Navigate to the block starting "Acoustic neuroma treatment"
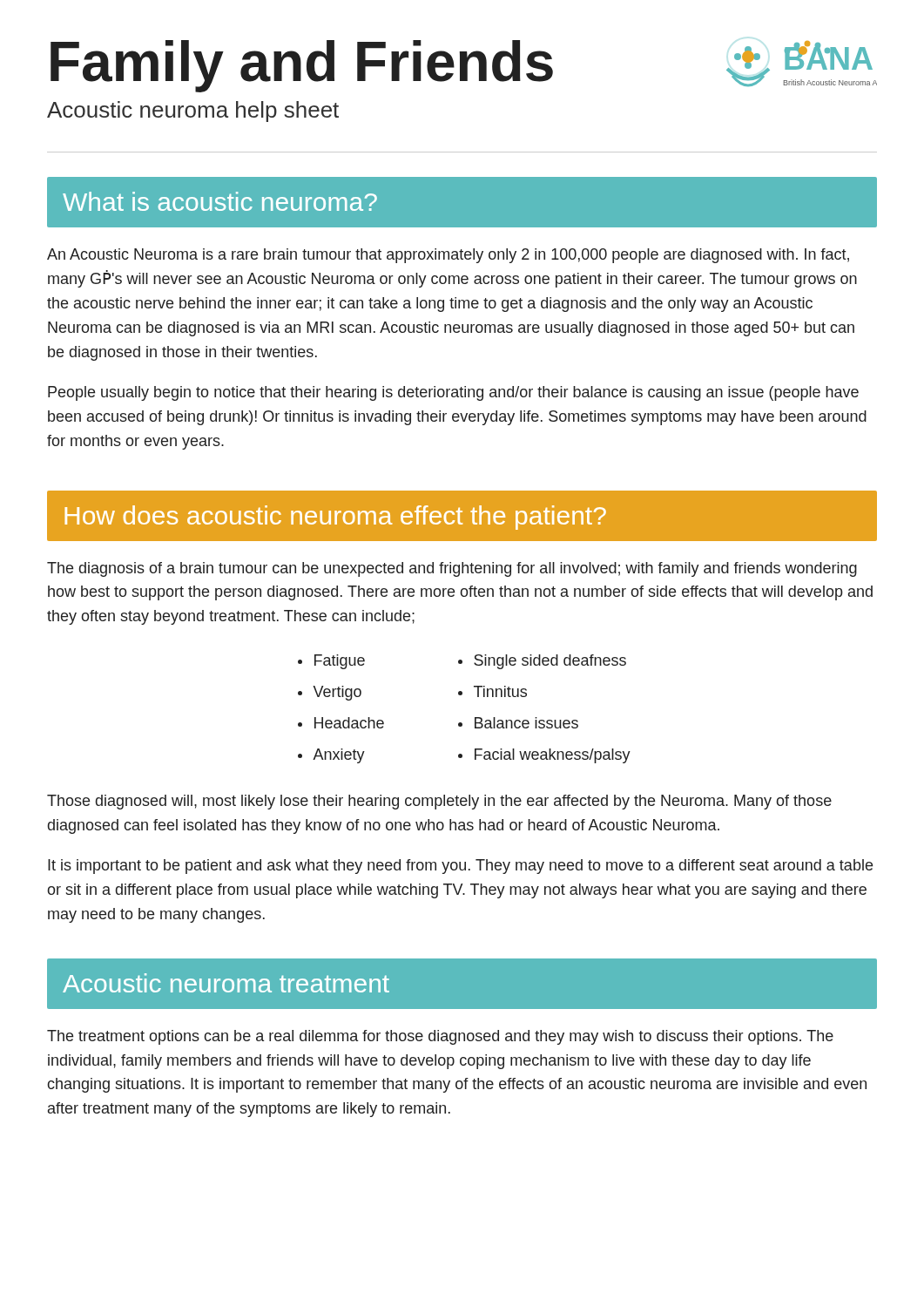 click(x=226, y=983)
